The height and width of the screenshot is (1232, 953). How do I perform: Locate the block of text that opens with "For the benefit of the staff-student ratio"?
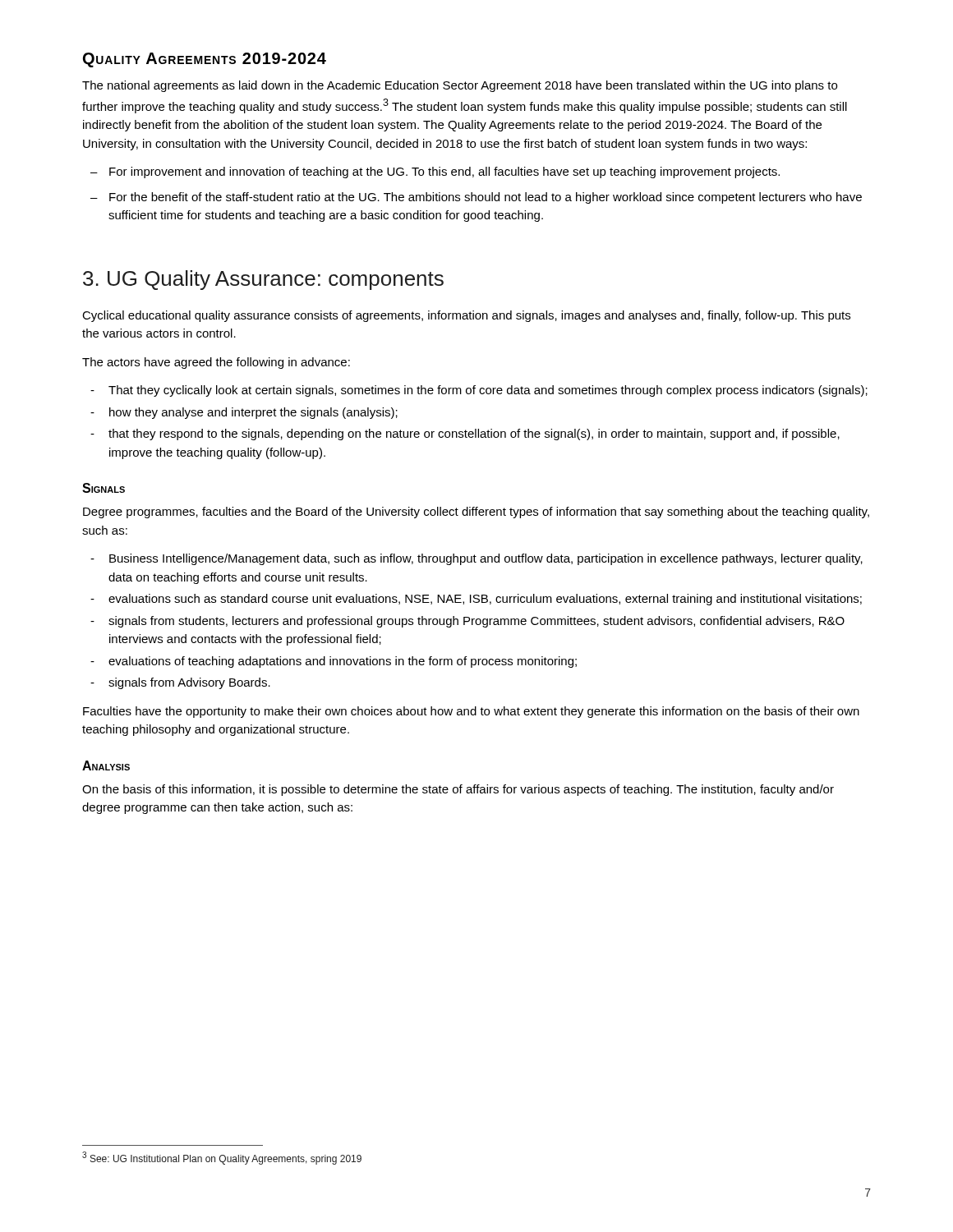pos(485,206)
